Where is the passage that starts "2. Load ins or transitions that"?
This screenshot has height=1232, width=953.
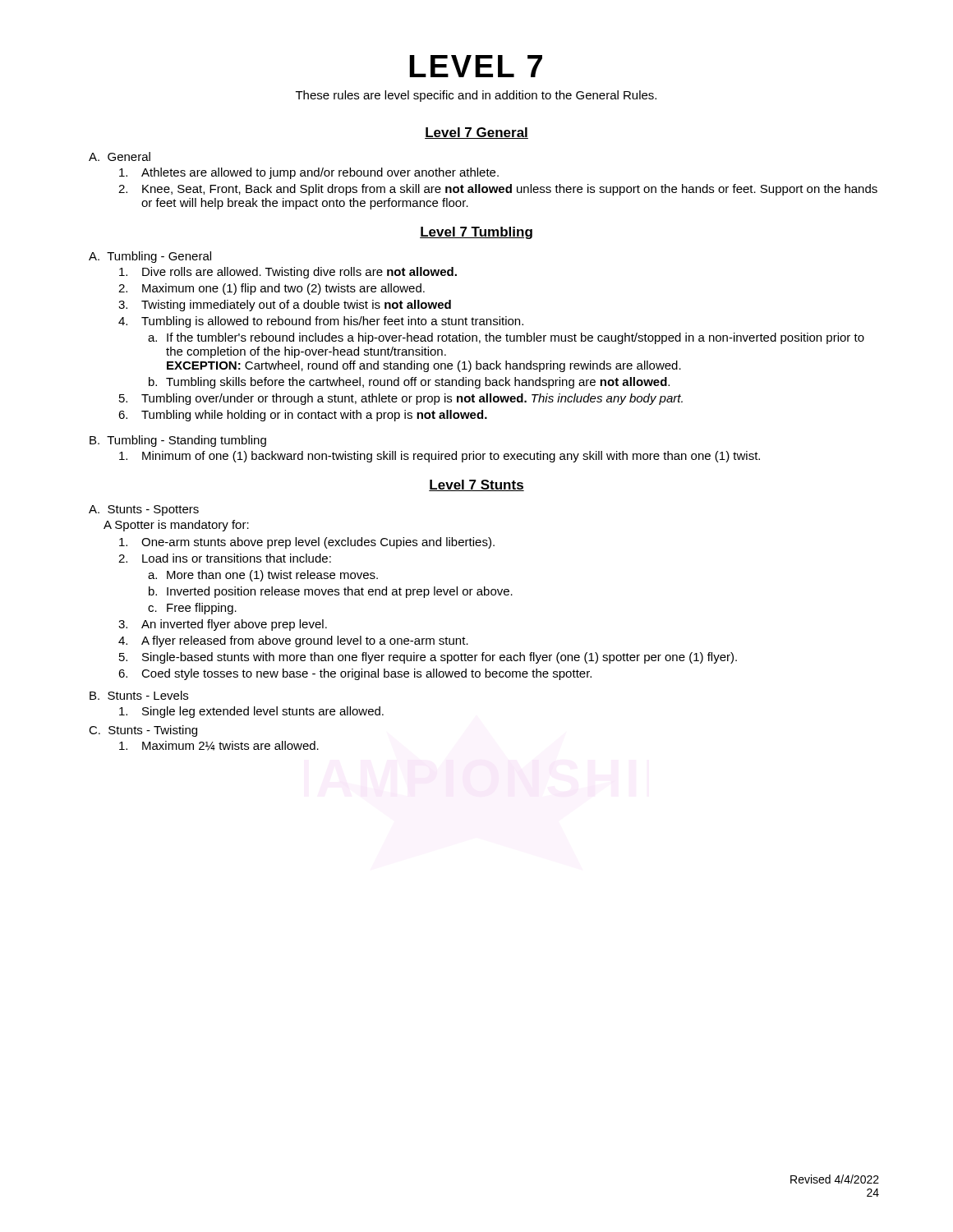point(225,558)
